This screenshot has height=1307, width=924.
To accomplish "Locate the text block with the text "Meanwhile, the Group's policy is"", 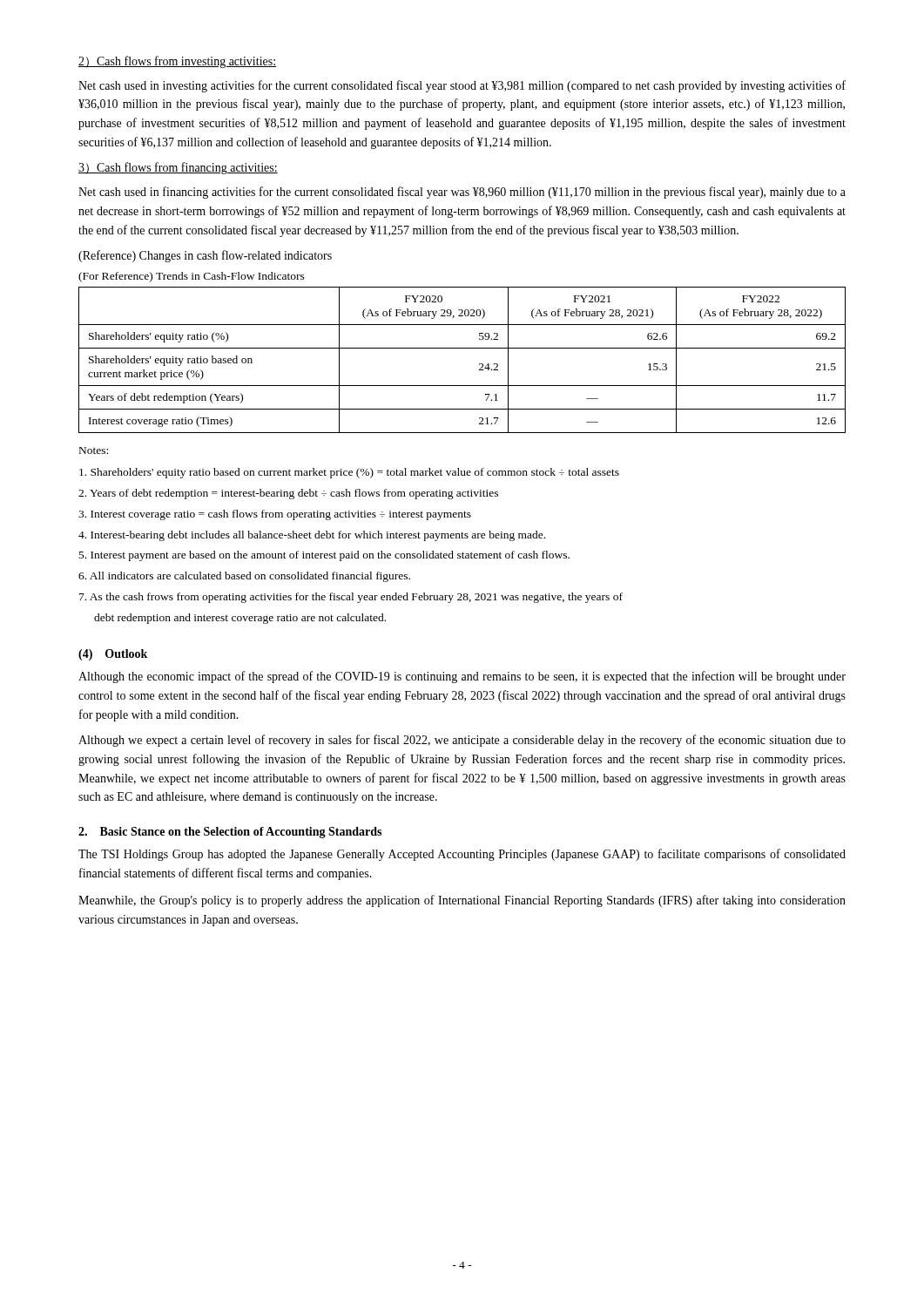I will point(462,911).
